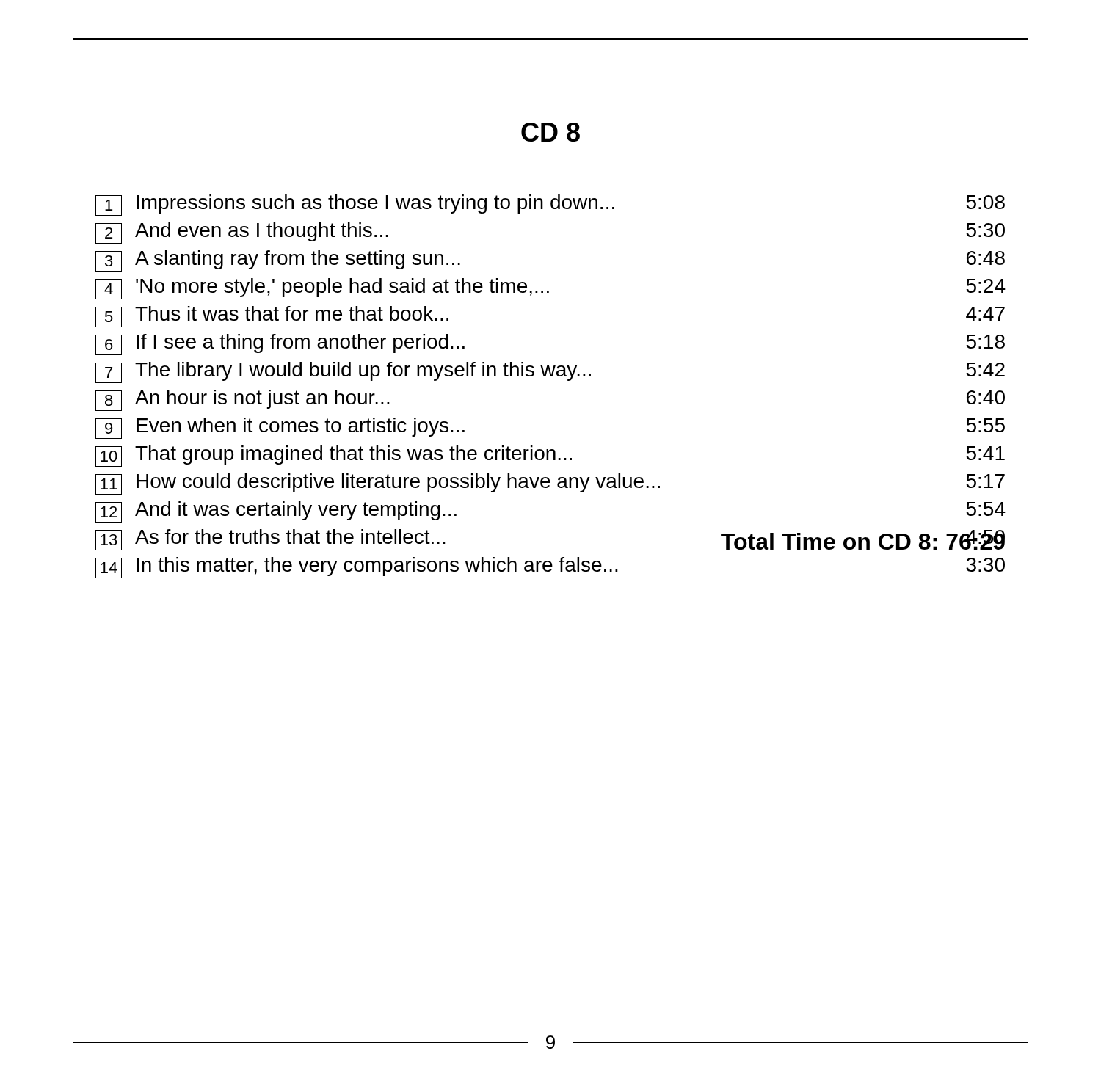Navigate to the text block starting "14 In this matter, the very"

[x=550, y=565]
